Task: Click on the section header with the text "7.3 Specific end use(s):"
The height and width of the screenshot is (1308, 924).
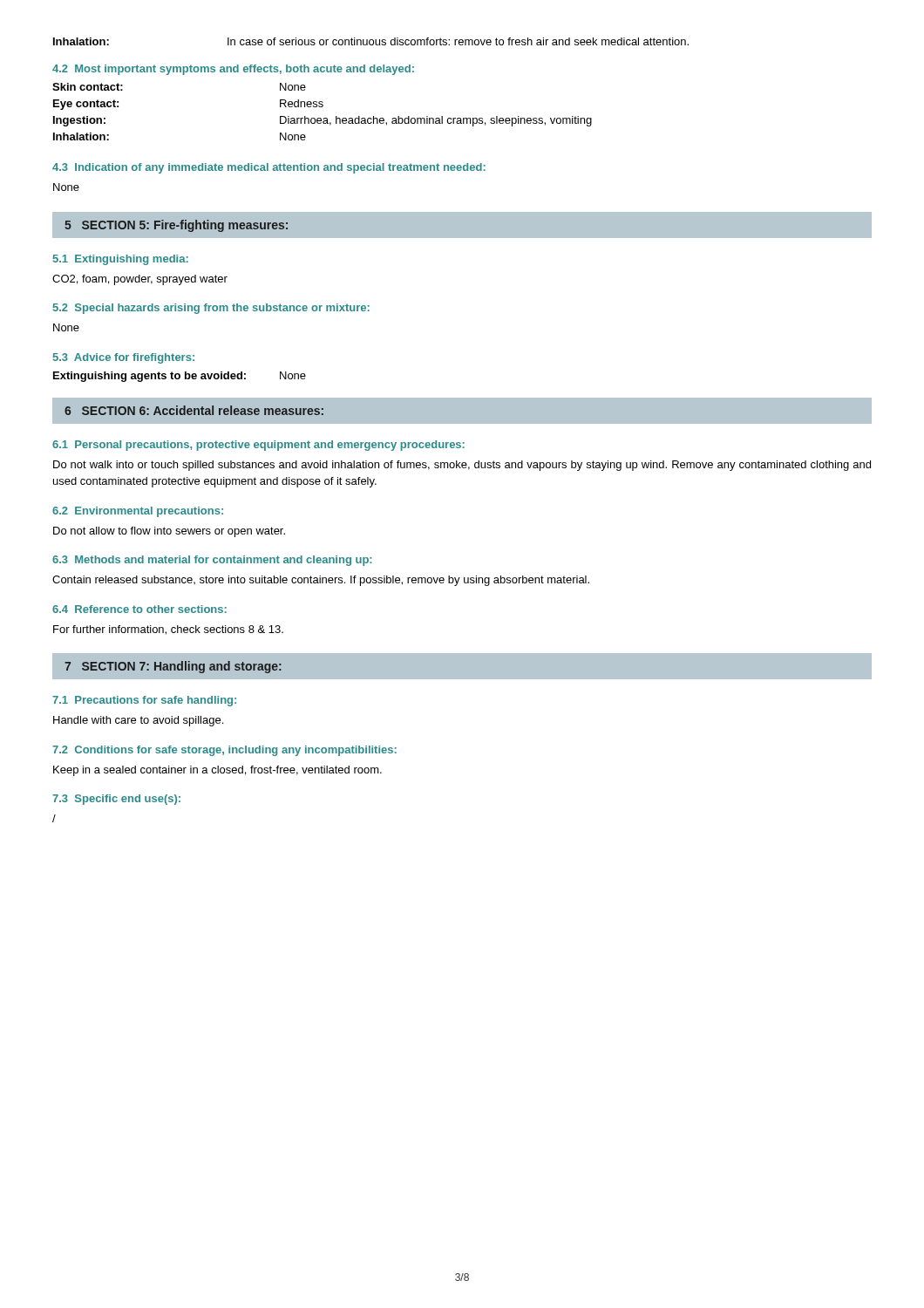Action: point(117,798)
